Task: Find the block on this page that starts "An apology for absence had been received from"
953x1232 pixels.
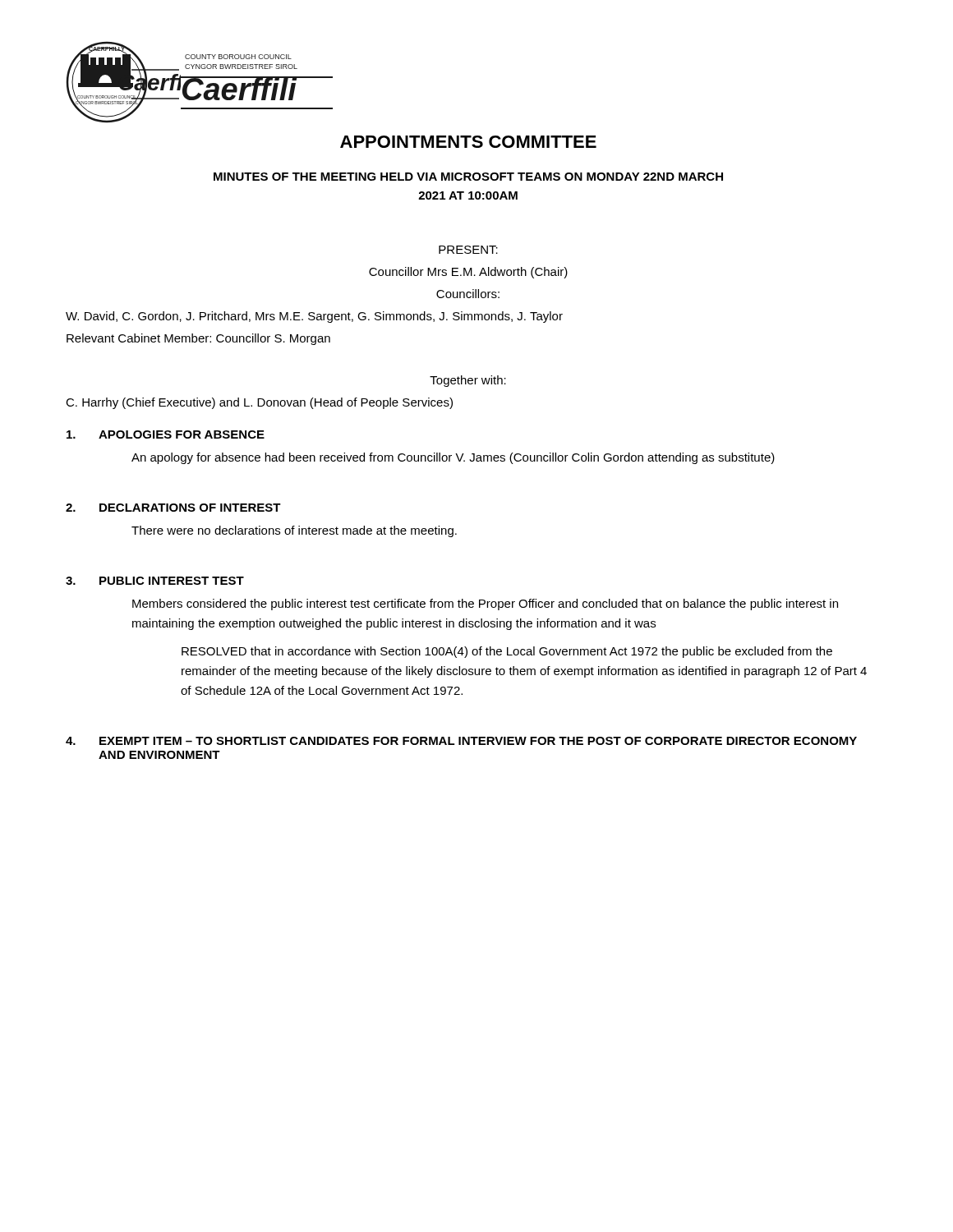Action: click(x=453, y=457)
